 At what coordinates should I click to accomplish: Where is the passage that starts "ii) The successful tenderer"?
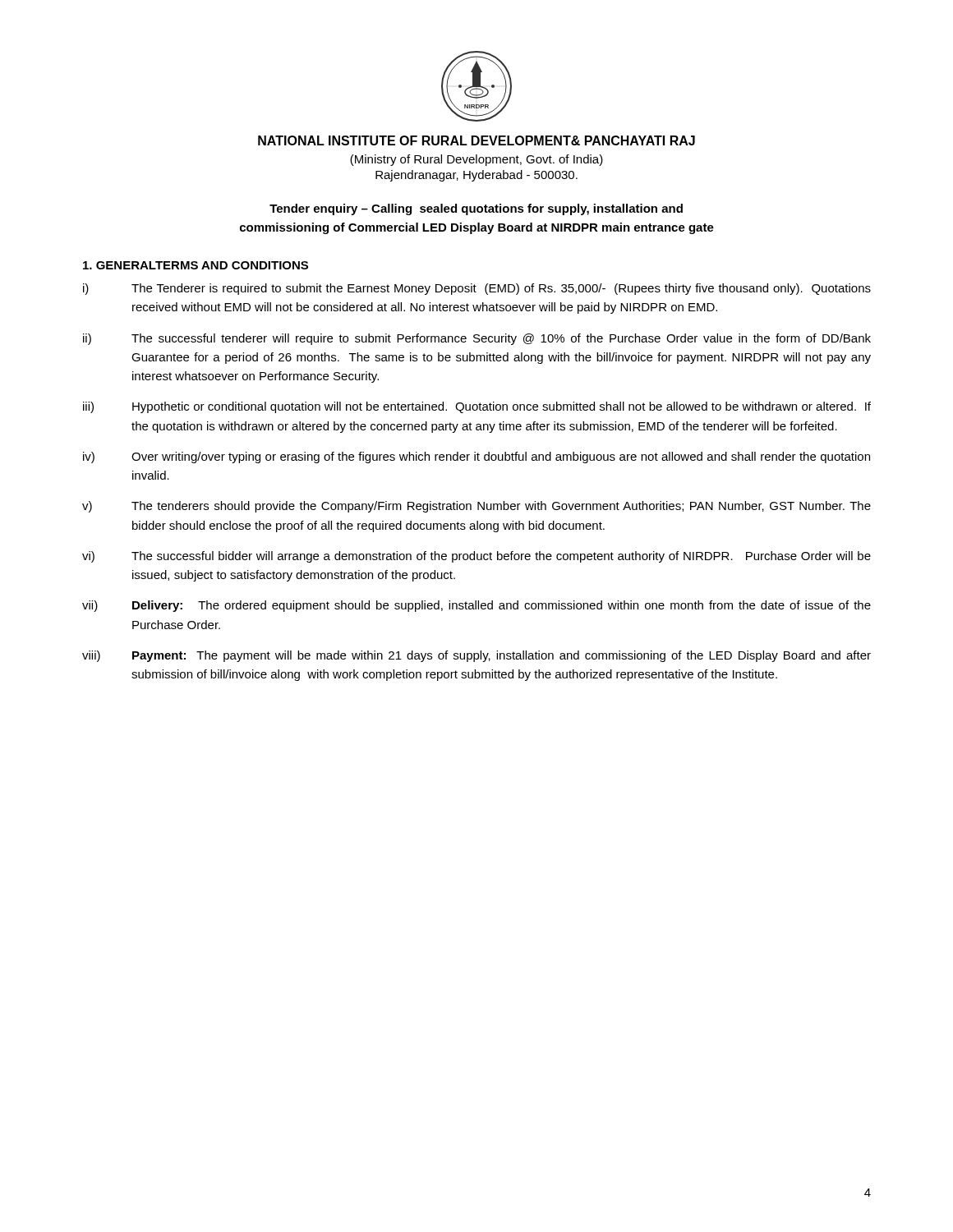[476, 357]
